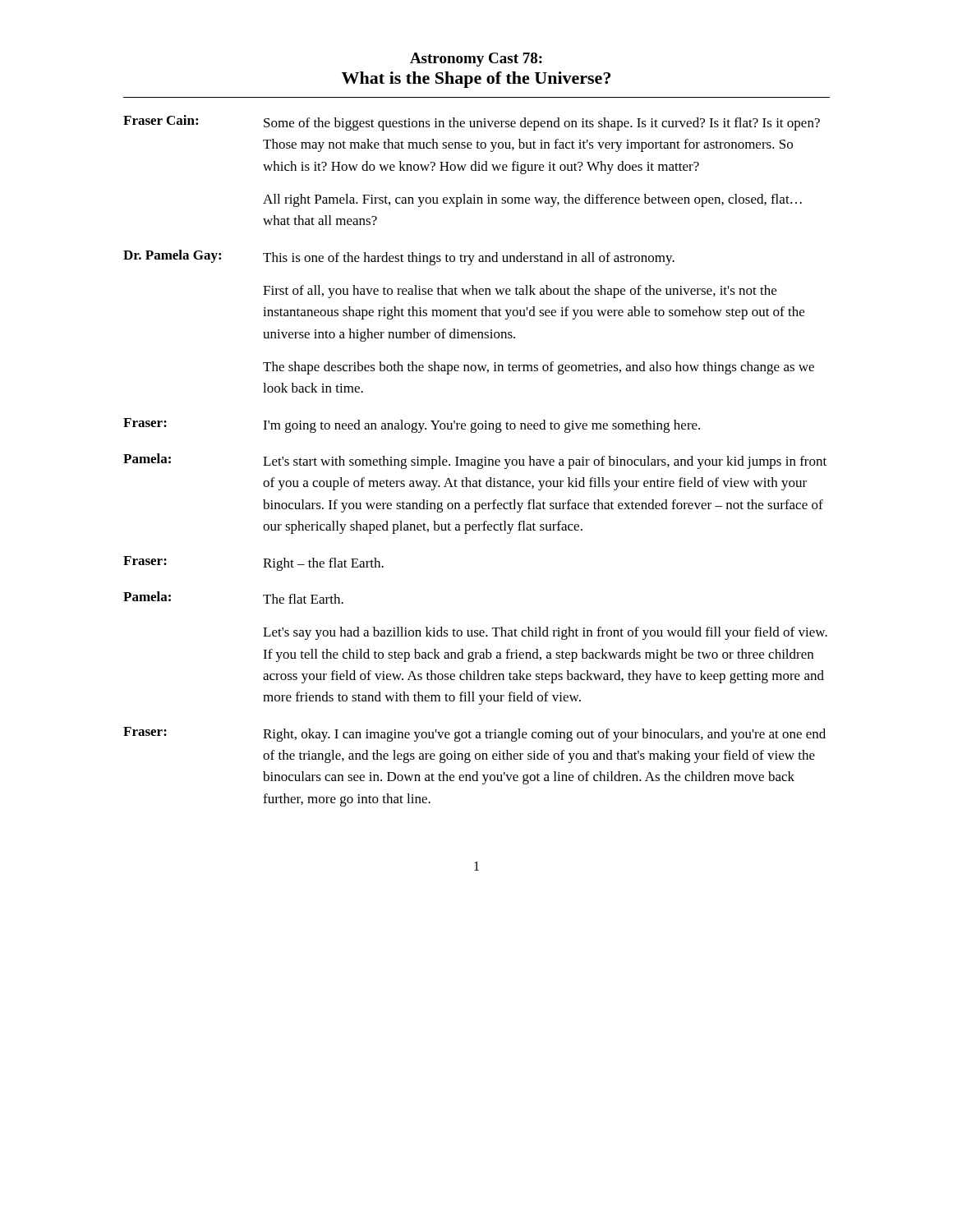Locate the text block that says "Pamela: The flat Earth. Let's say you"

[x=476, y=649]
